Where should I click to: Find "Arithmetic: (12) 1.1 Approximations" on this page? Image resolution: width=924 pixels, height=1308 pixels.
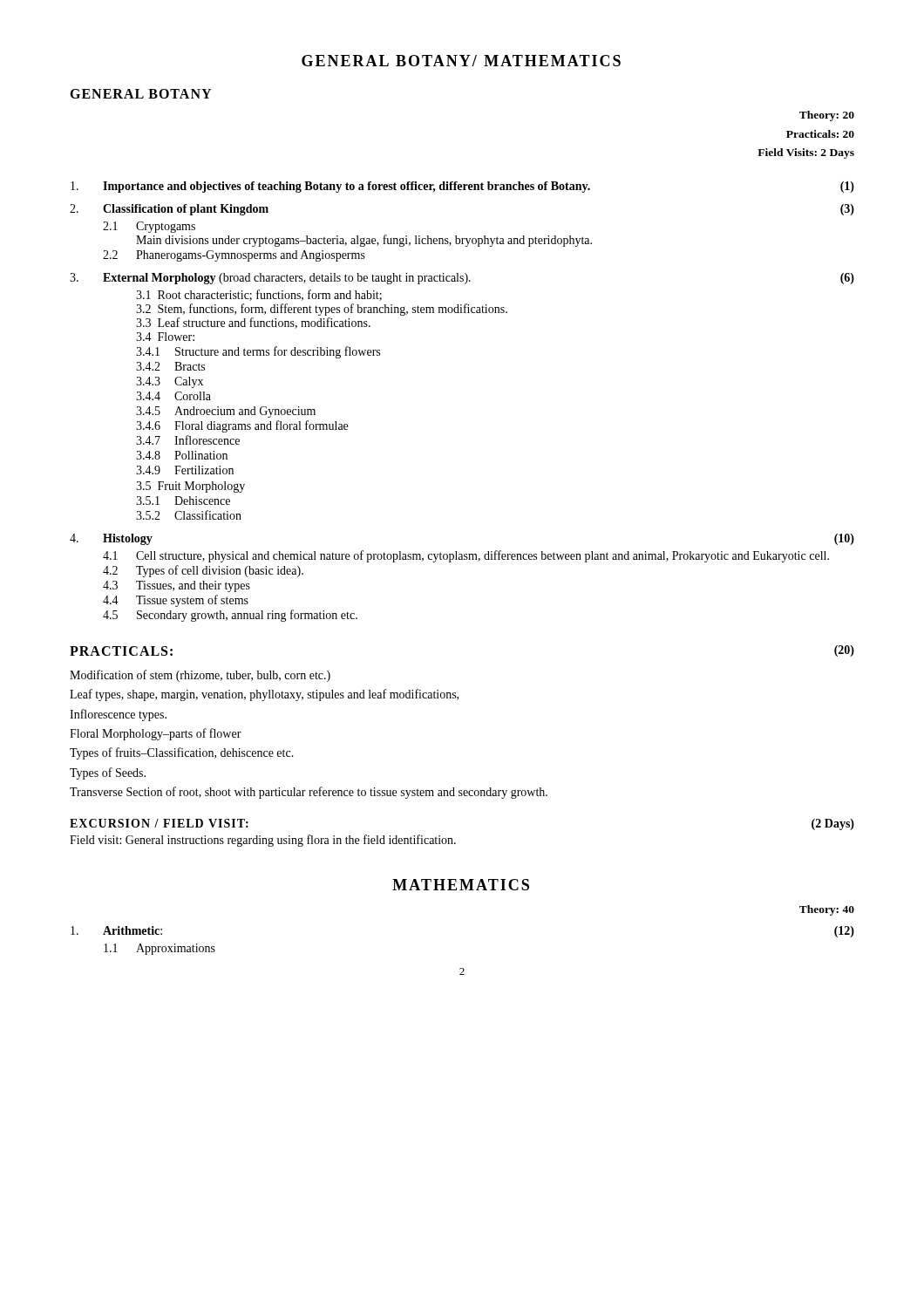(x=123, y=932)
